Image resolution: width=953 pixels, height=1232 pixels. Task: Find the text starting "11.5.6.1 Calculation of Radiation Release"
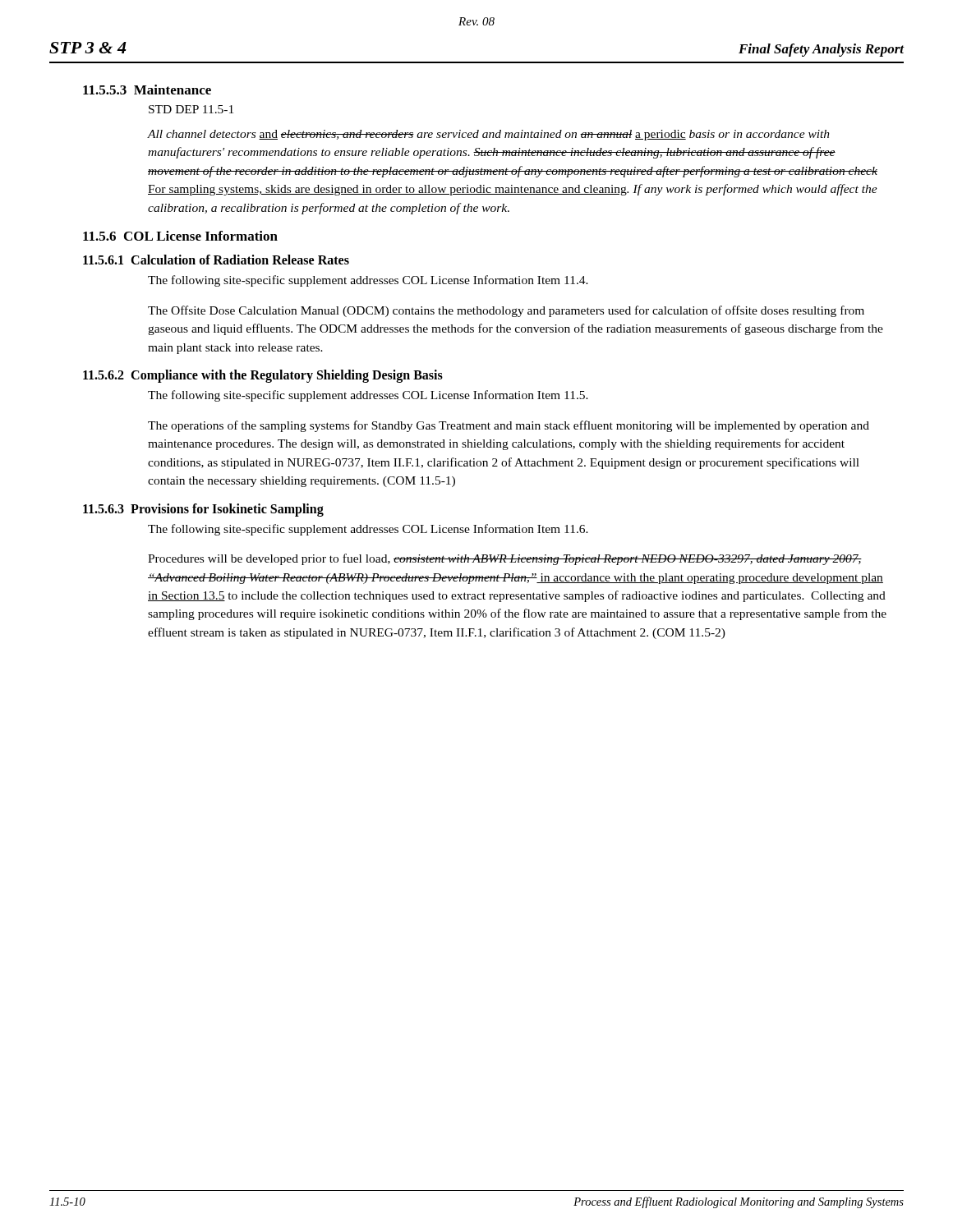click(x=216, y=260)
